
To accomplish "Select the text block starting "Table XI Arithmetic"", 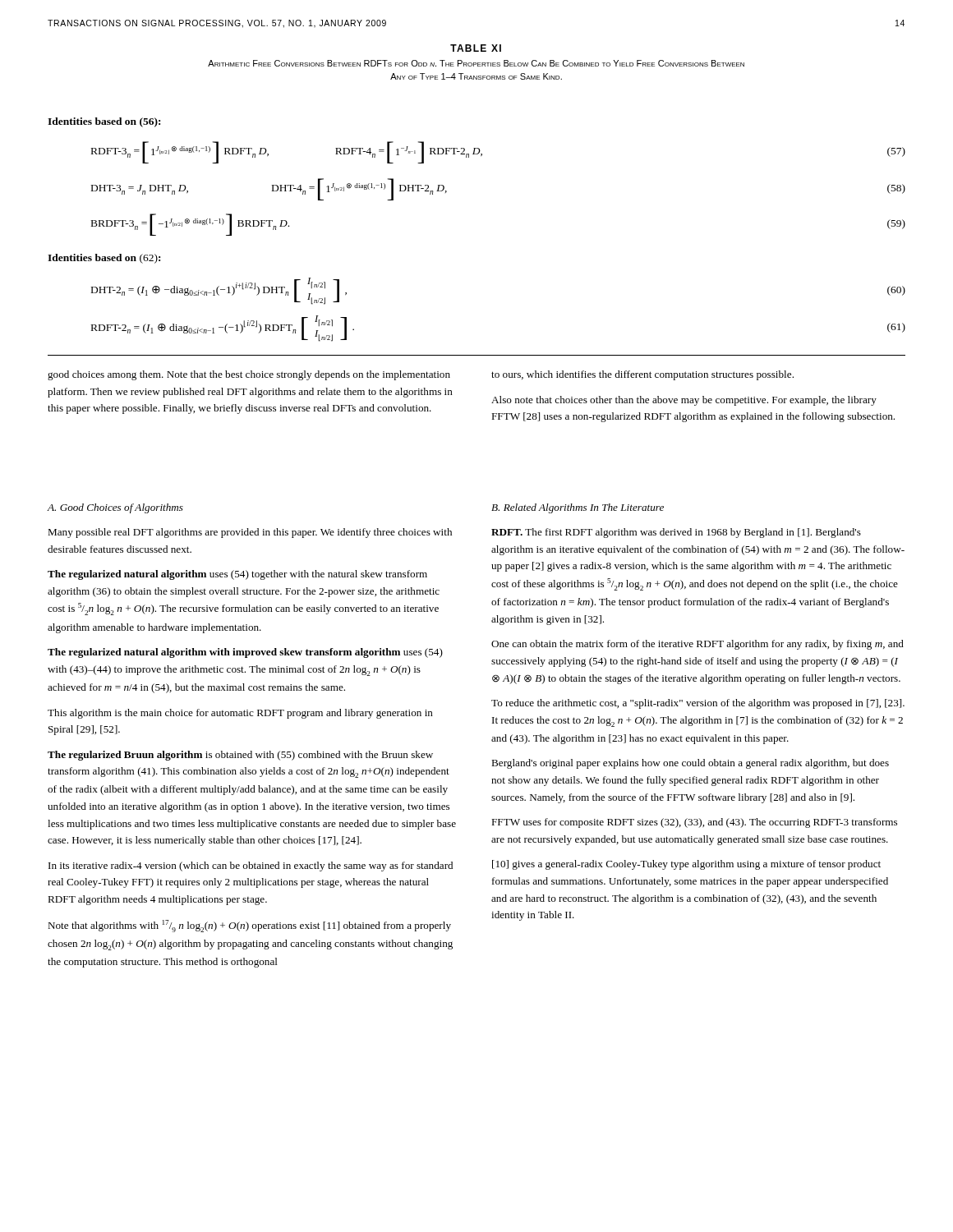I will 476,63.
